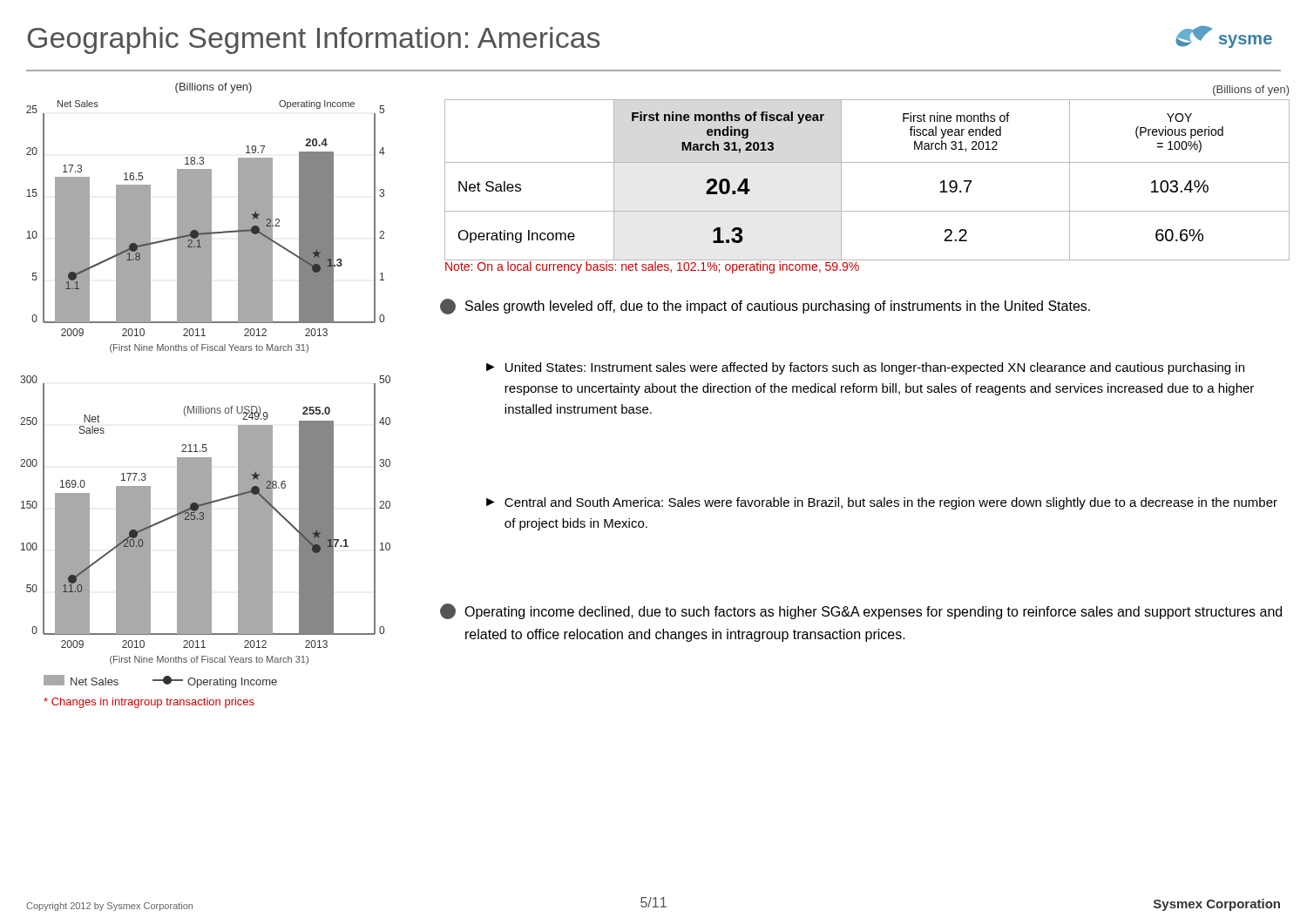Select the table that reads "First nine months of"
The image size is (1307, 924).
(x=867, y=172)
